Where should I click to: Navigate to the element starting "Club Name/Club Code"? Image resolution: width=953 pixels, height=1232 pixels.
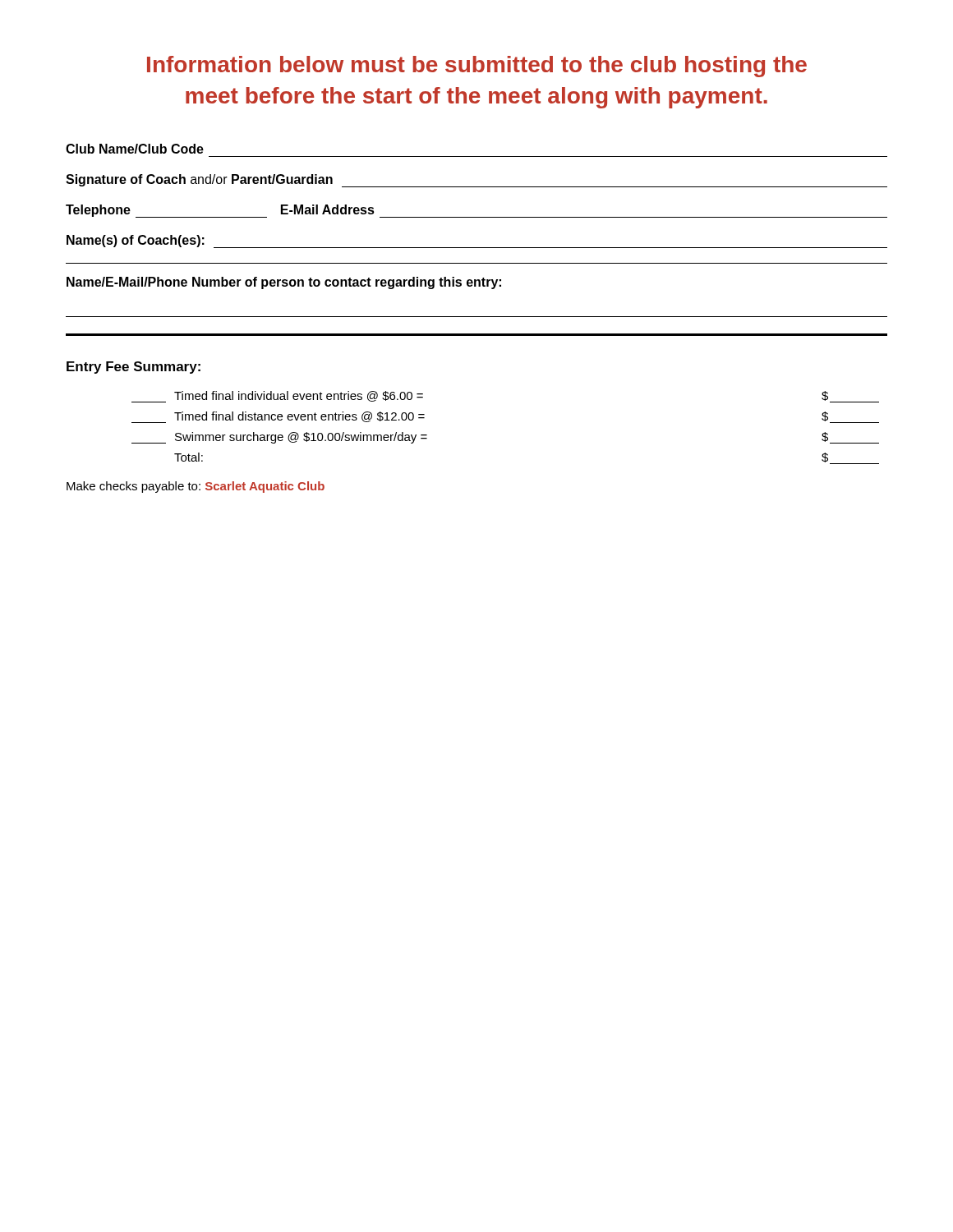(476, 149)
